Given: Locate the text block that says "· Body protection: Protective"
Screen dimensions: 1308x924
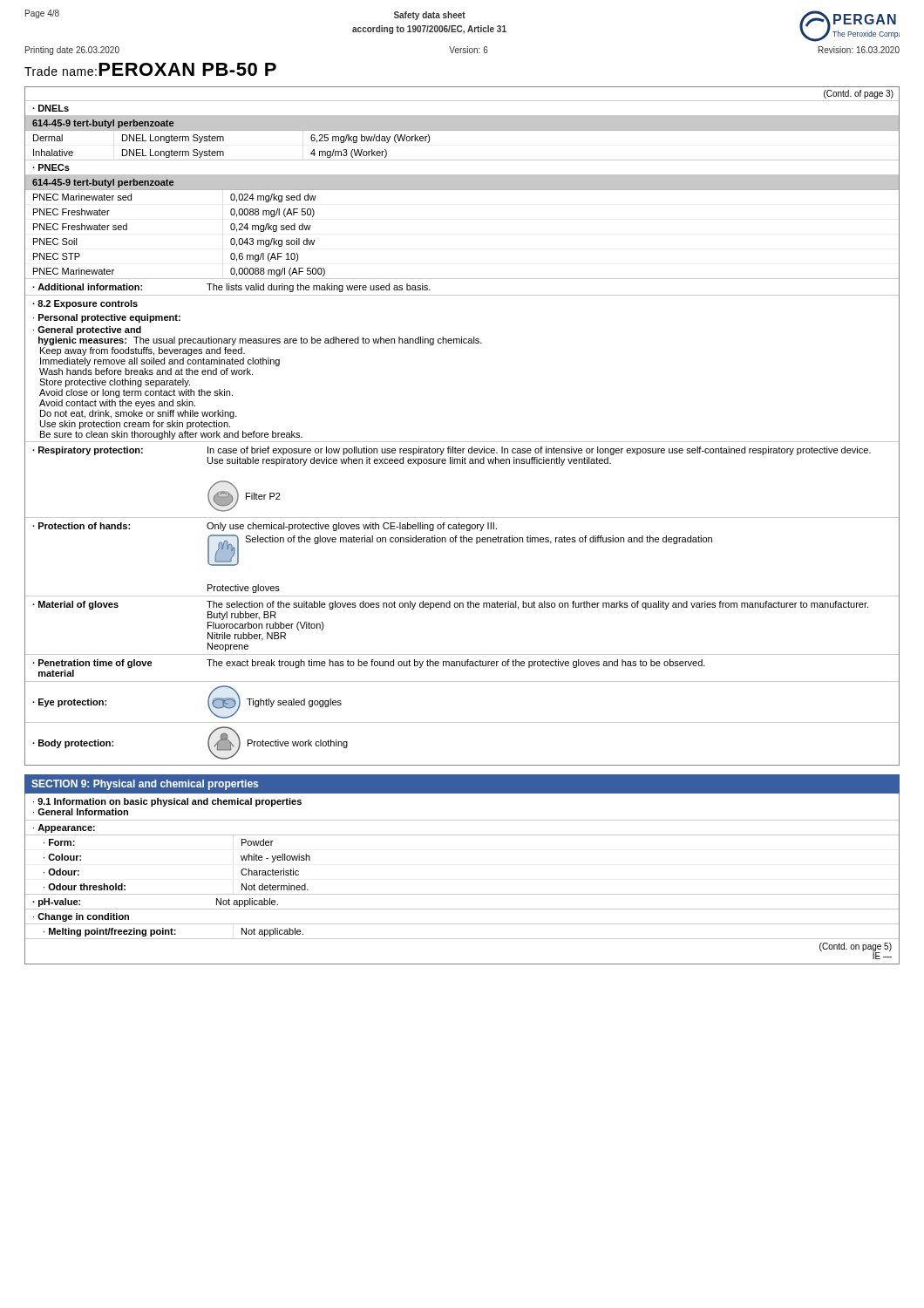Looking at the screenshot, I should [x=67, y=743].
